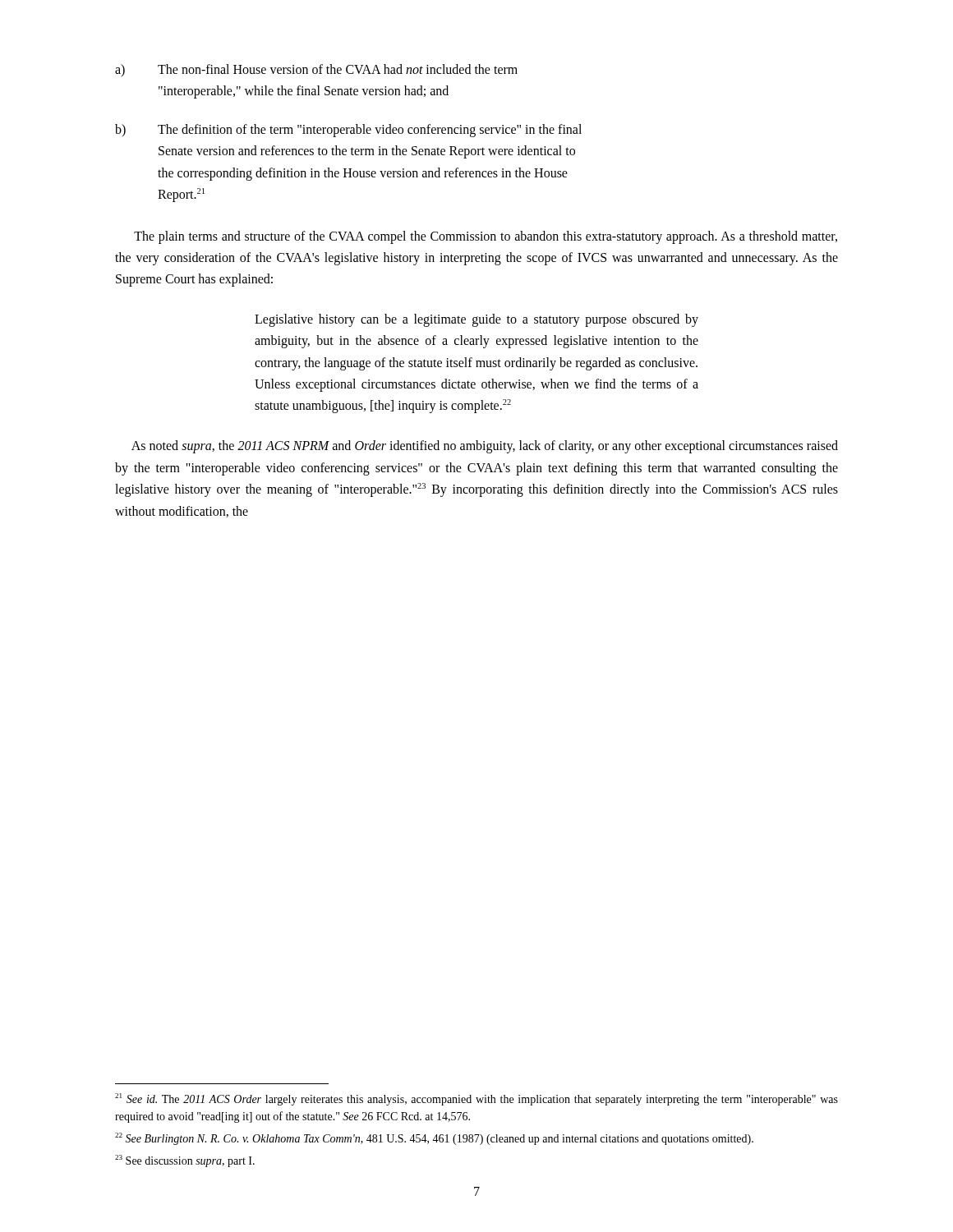Locate the footnote containing "23 See discussion supra, part I."
This screenshot has height=1232, width=953.
(x=185, y=1160)
